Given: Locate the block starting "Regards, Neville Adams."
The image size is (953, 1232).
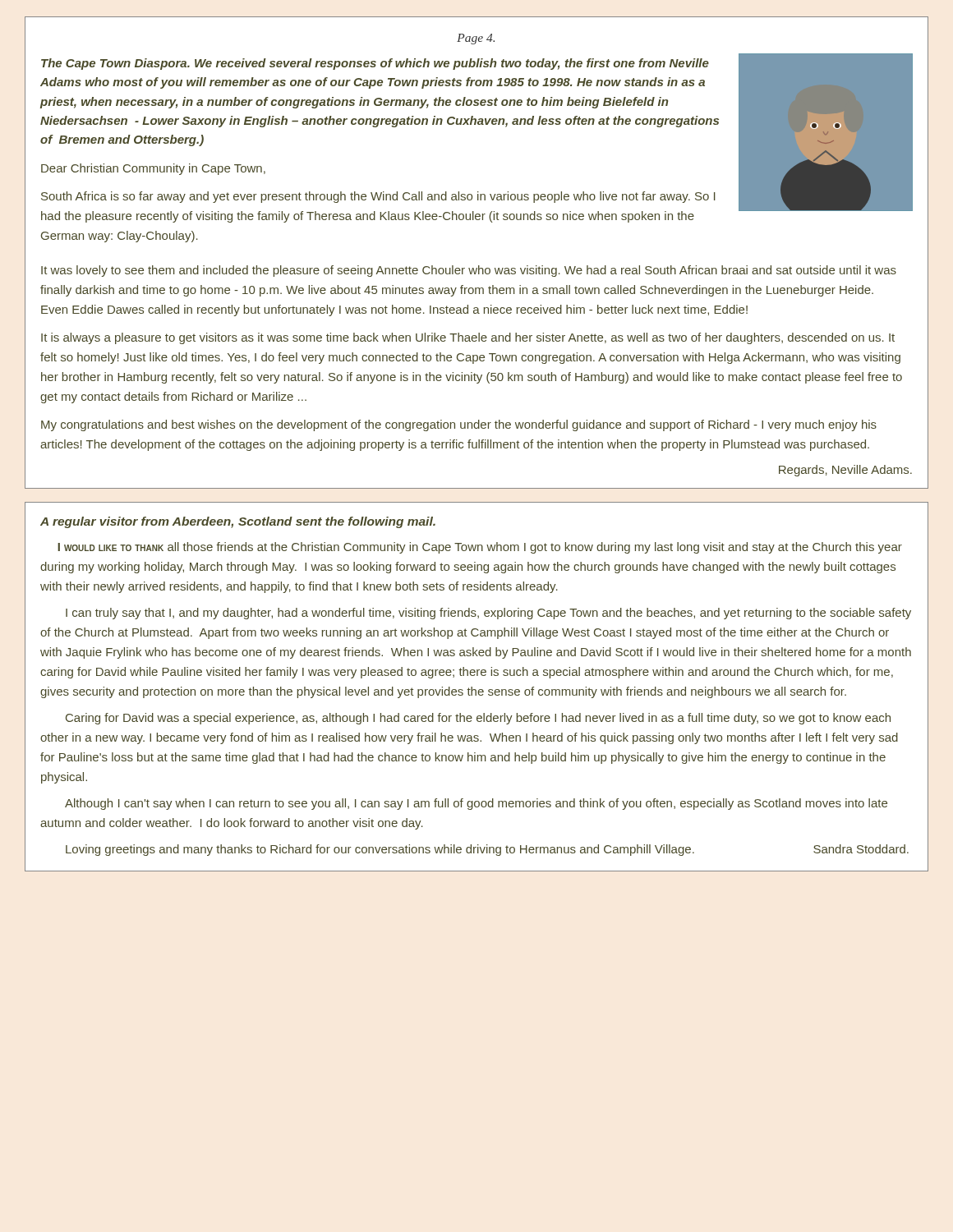Looking at the screenshot, I should [845, 470].
